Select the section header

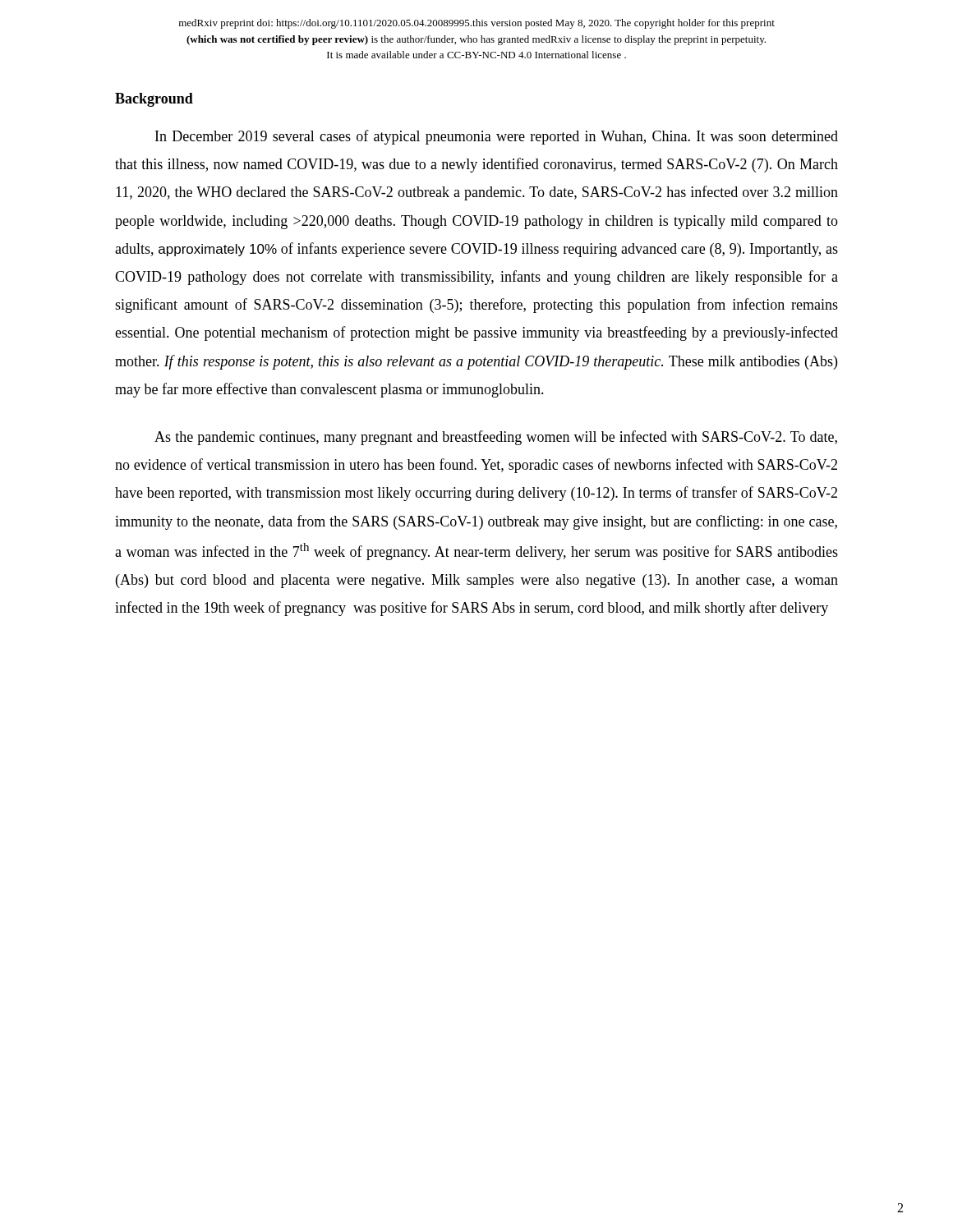tap(154, 99)
